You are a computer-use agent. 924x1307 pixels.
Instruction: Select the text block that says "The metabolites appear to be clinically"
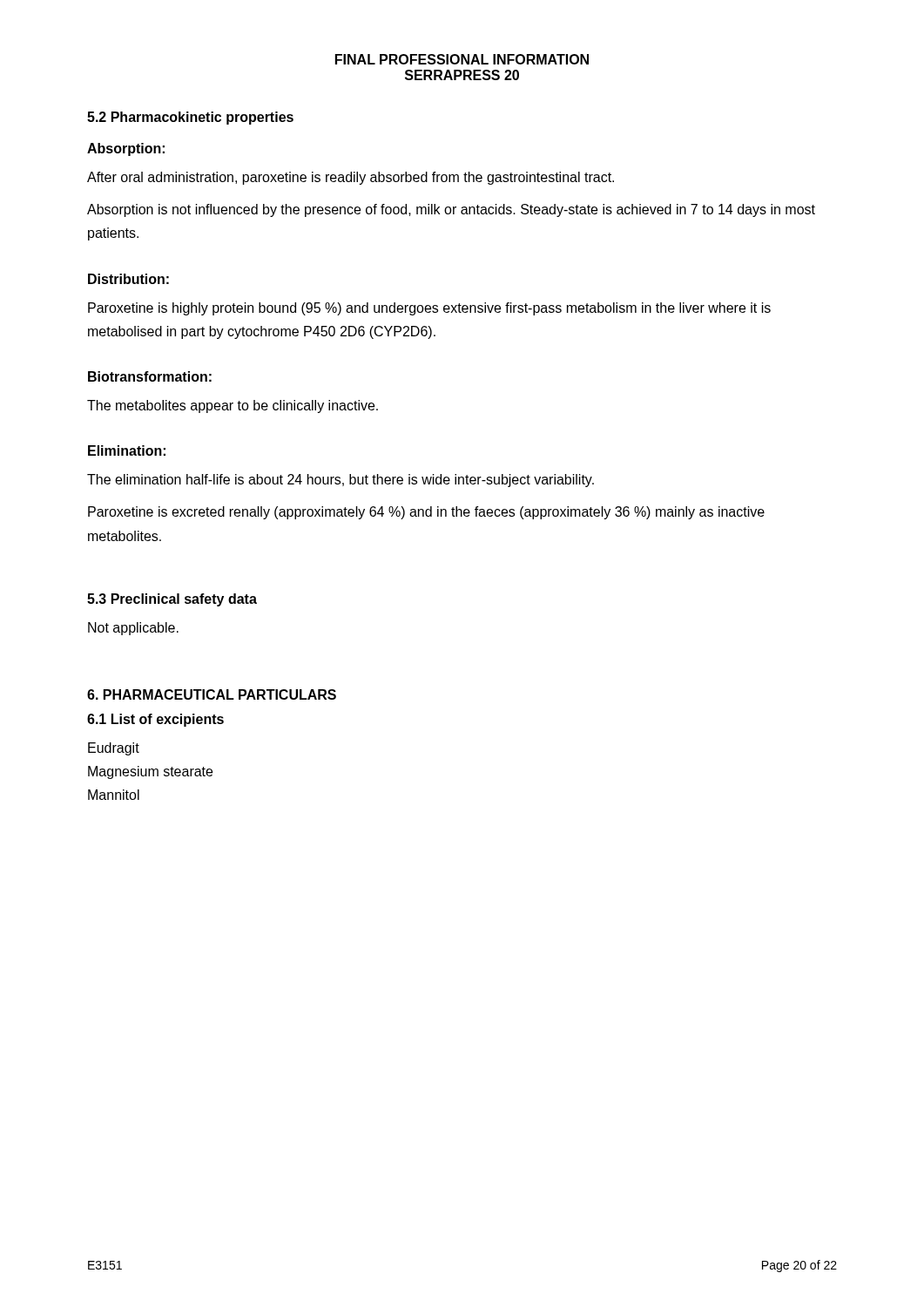coord(233,406)
